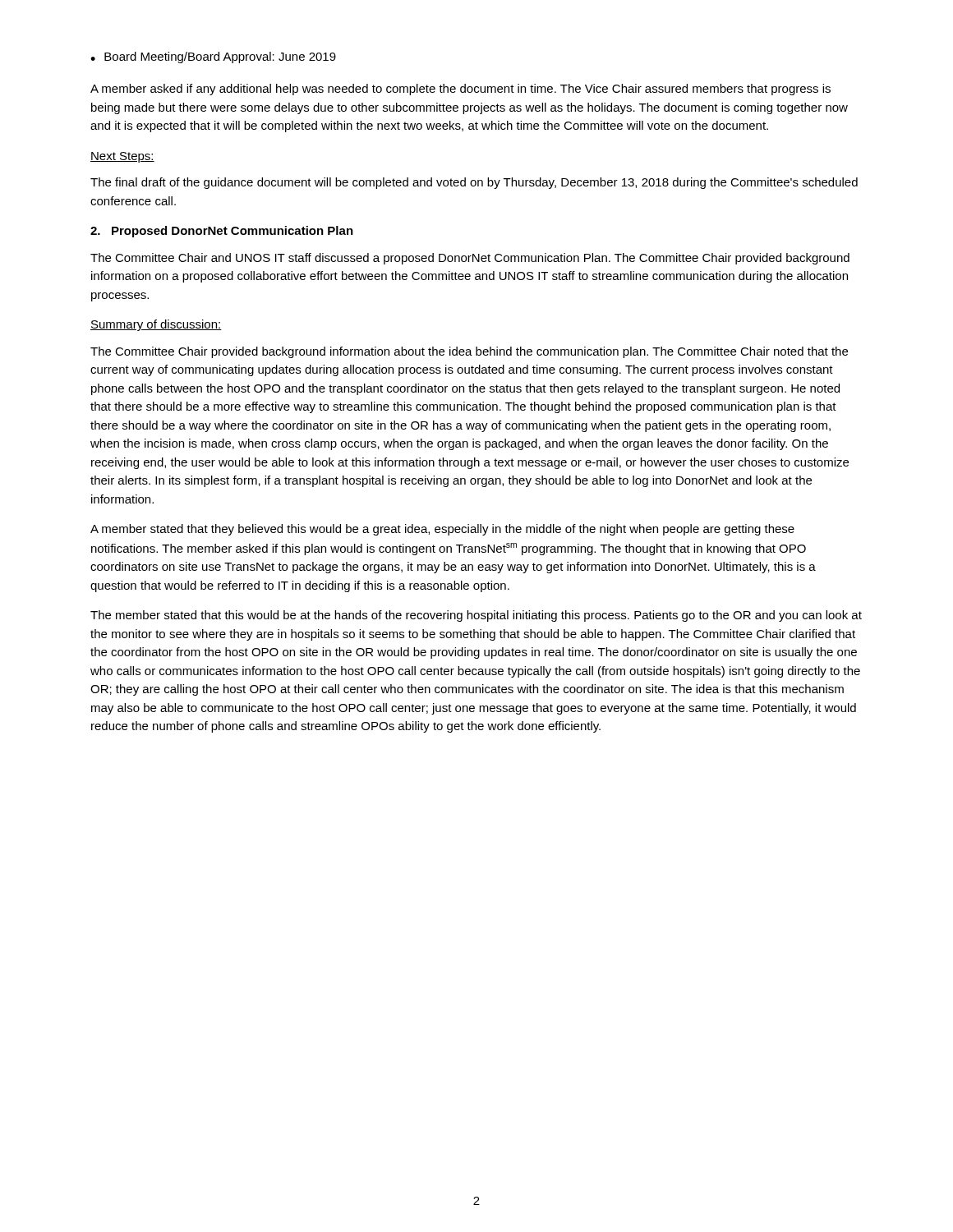Click the passage that begins "The Committee Chair provided background information about"
953x1232 pixels.
click(x=476, y=425)
